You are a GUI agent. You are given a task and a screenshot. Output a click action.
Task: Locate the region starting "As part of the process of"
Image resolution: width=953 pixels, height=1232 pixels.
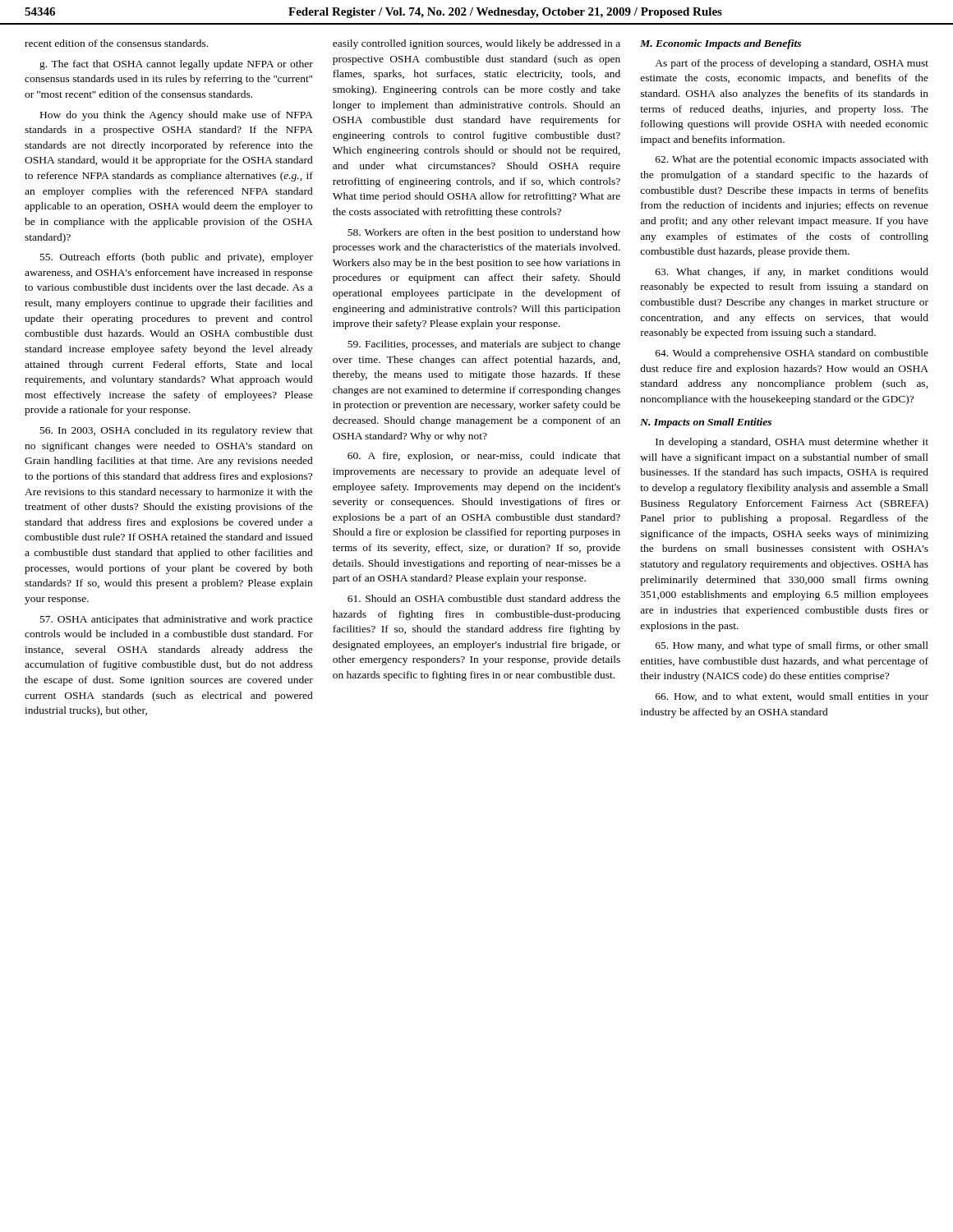pyautogui.click(x=784, y=231)
